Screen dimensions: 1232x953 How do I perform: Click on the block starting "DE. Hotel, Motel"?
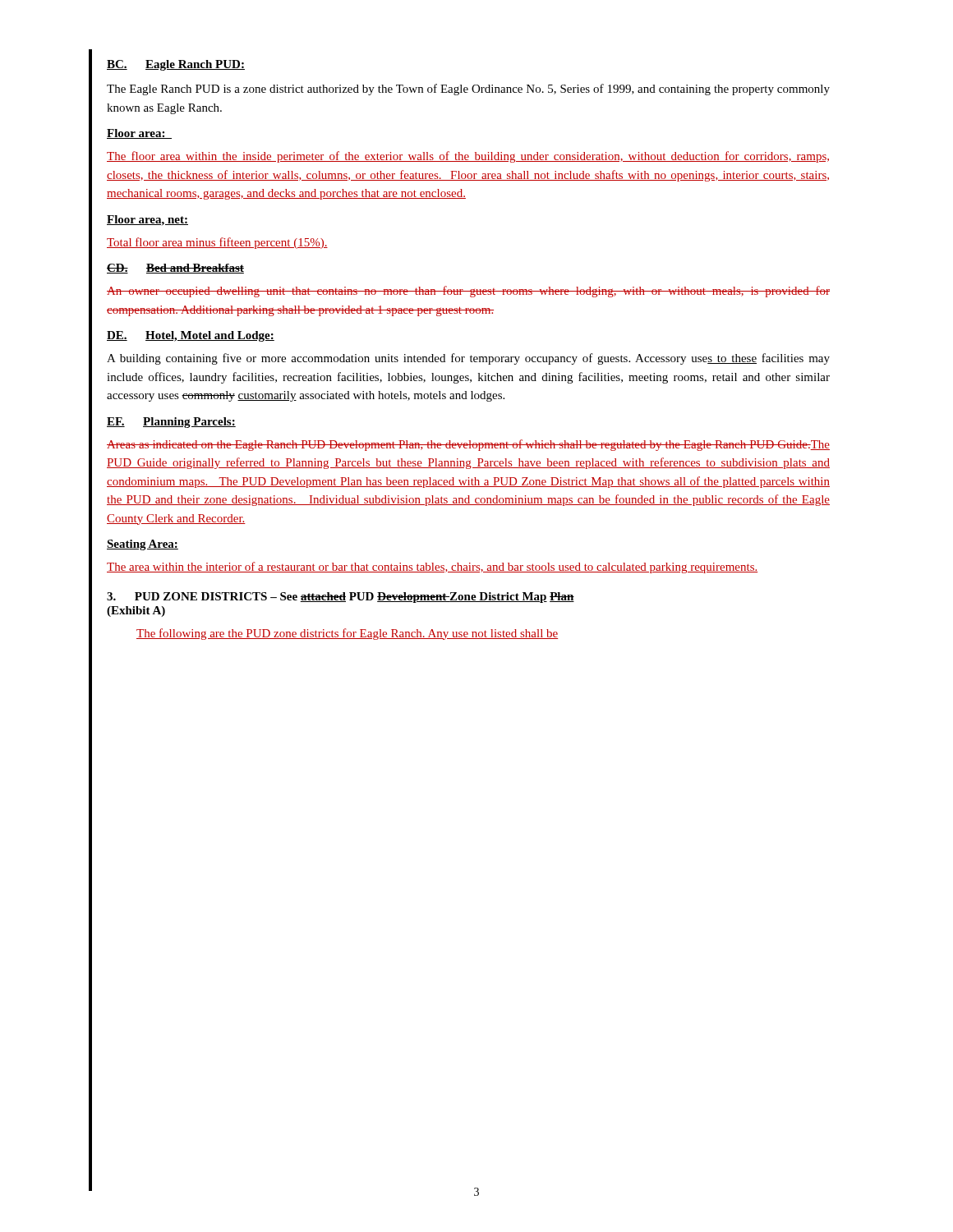(191, 335)
